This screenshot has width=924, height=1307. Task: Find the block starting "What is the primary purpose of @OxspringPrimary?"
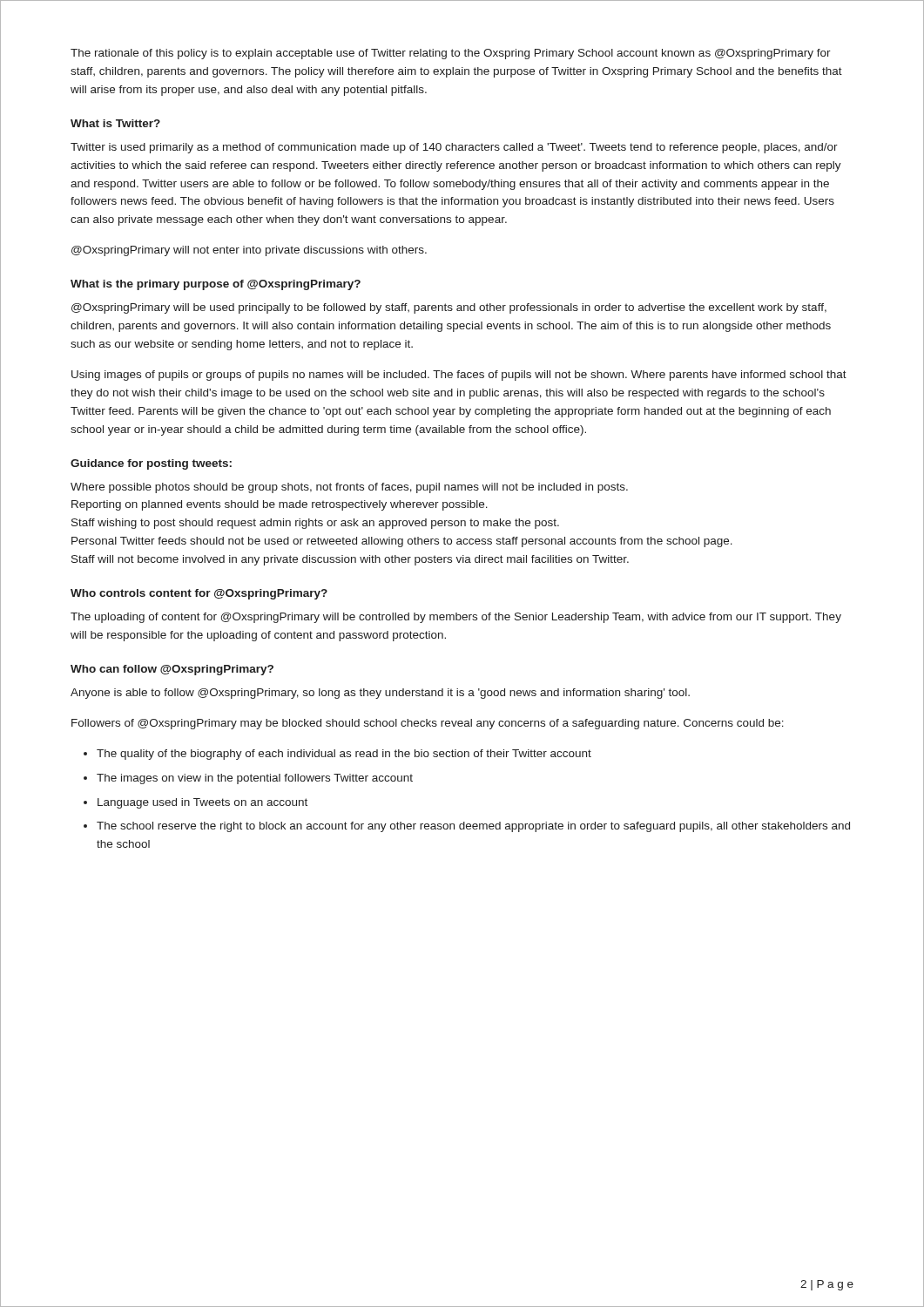(x=216, y=284)
